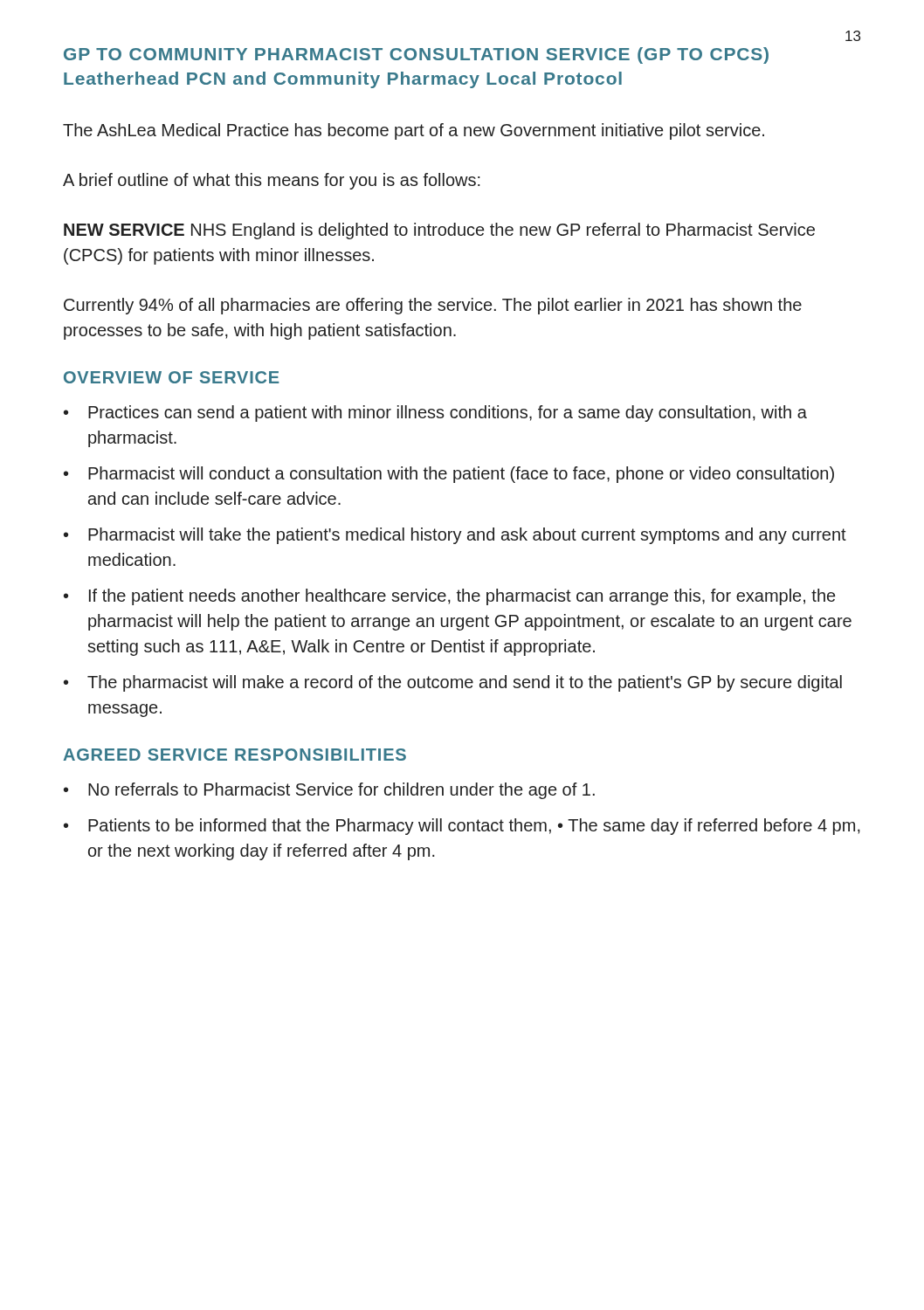
Task: Navigate to the block starting "A brief outline of what this means"
Action: (272, 180)
